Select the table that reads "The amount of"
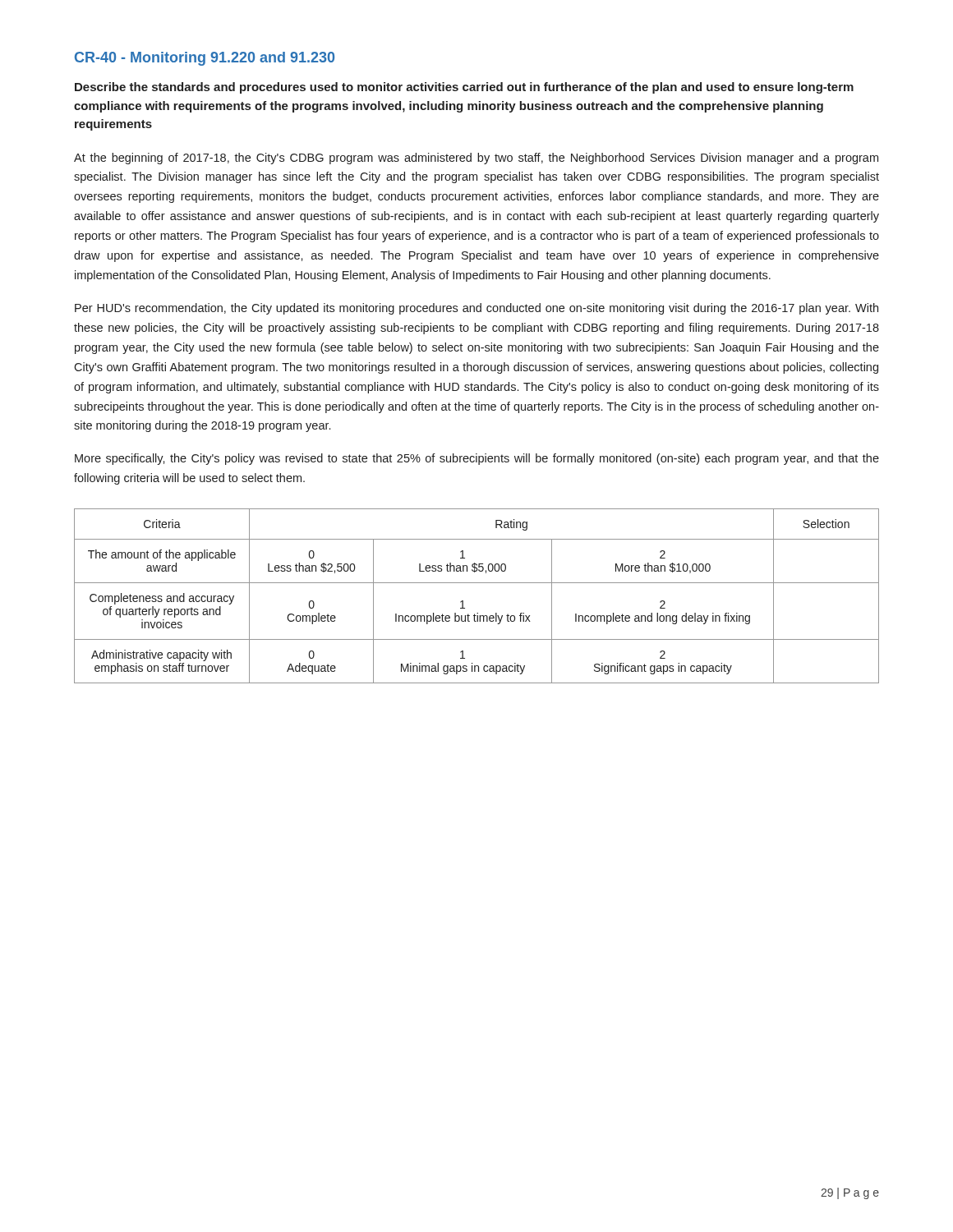 pyautogui.click(x=476, y=596)
